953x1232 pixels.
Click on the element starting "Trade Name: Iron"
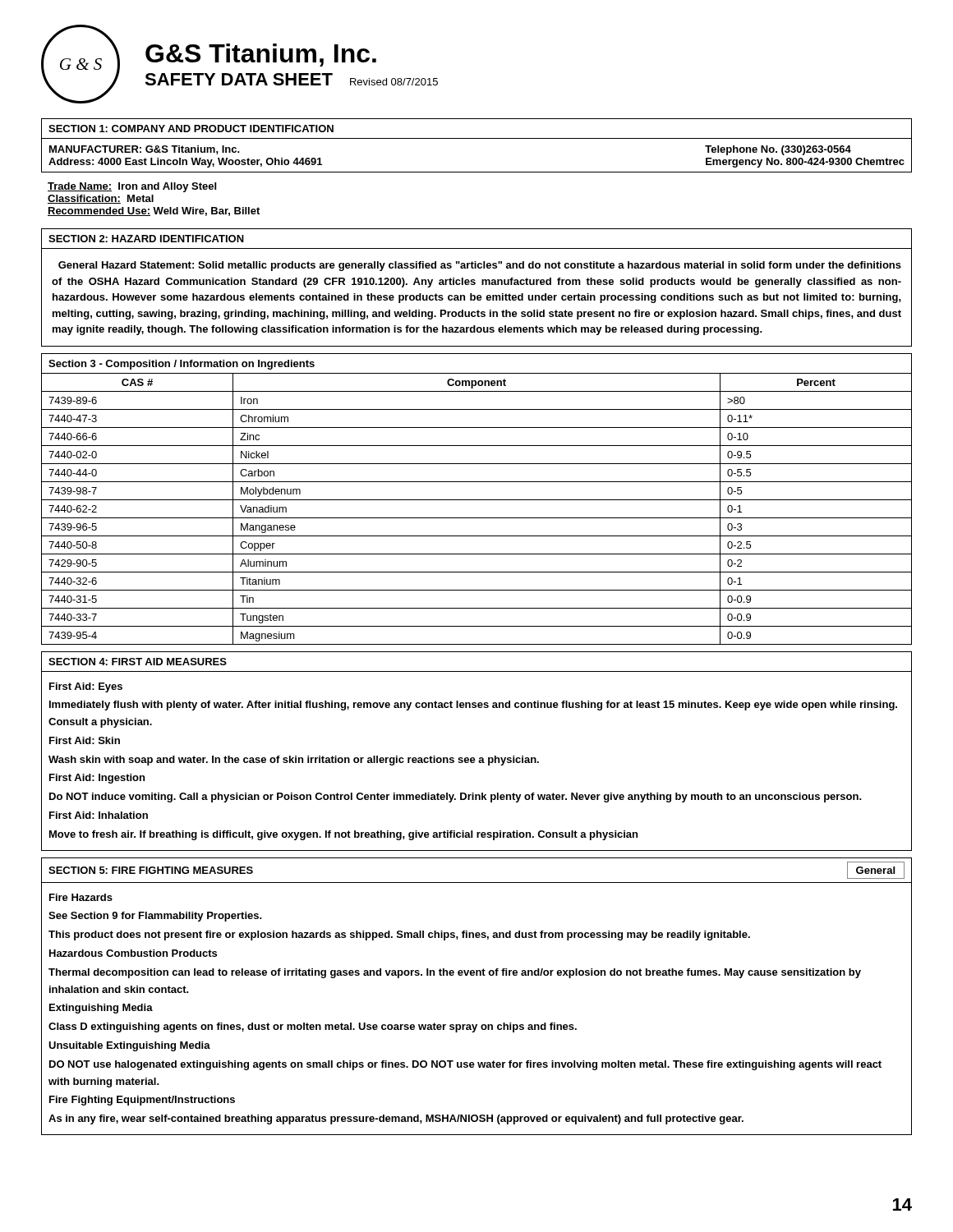pos(132,187)
